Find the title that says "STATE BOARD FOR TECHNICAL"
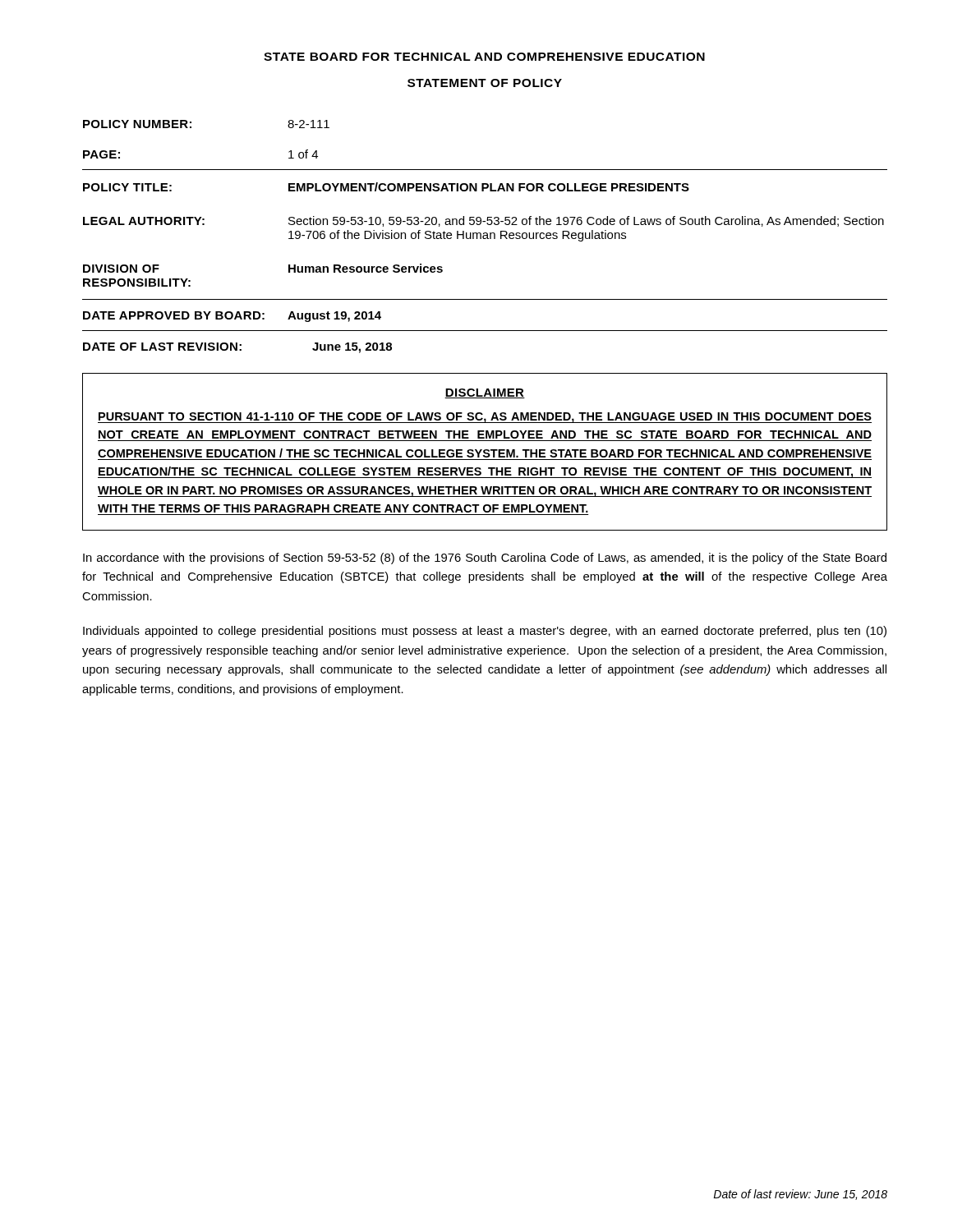The width and height of the screenshot is (953, 1232). 485,56
